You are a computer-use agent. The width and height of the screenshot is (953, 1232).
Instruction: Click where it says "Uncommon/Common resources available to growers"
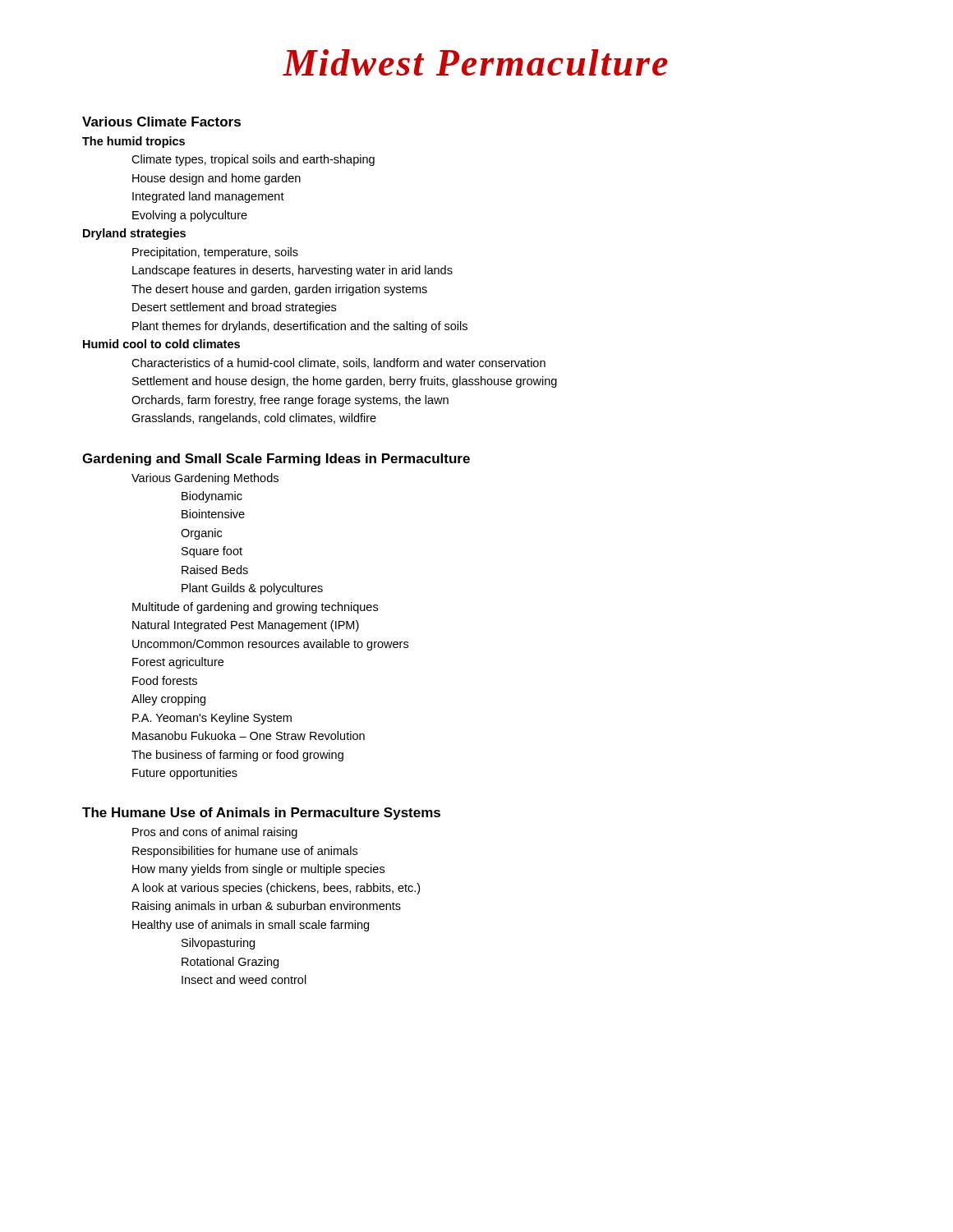(270, 644)
